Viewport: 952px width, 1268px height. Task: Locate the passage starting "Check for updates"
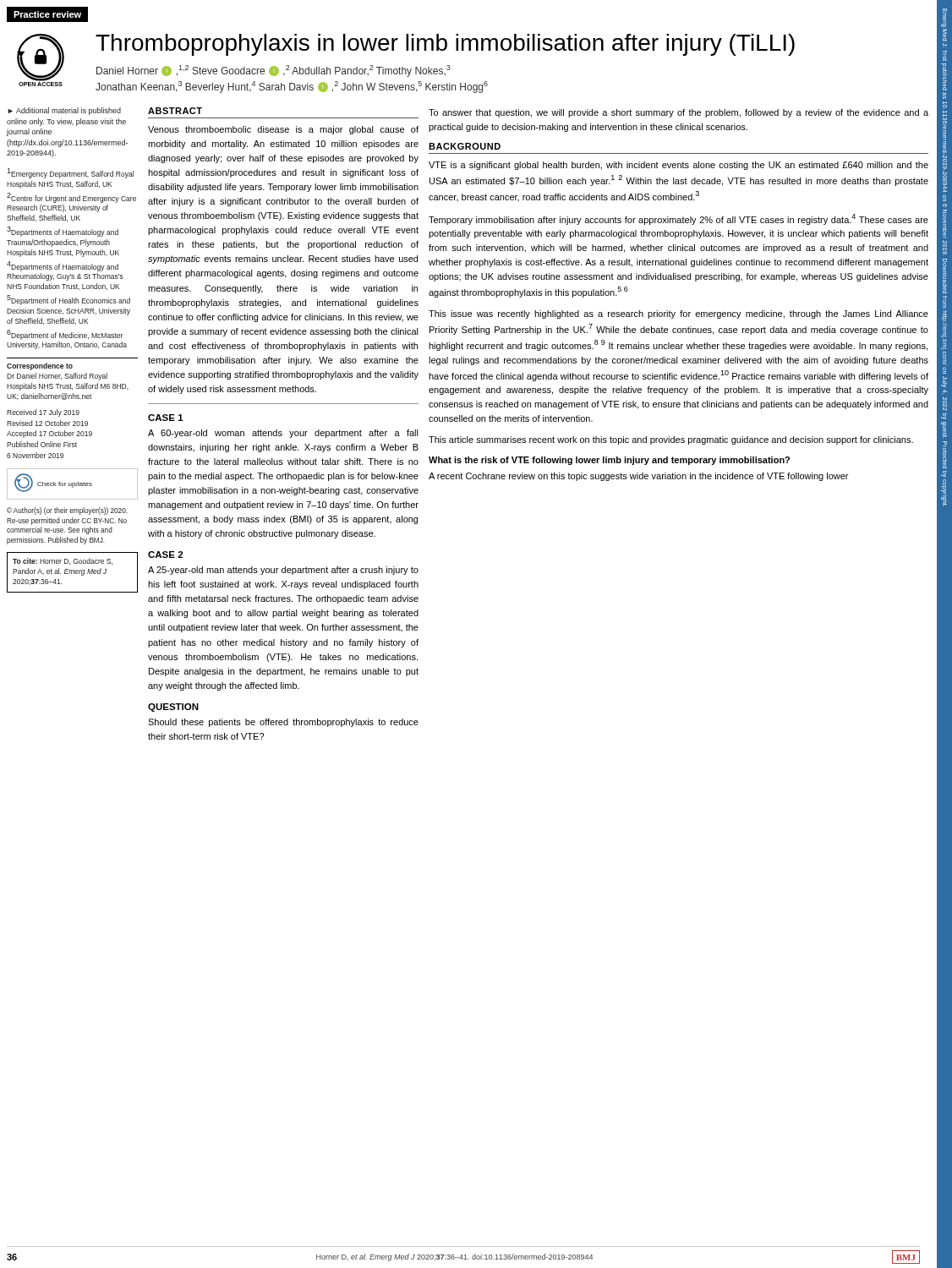65,484
